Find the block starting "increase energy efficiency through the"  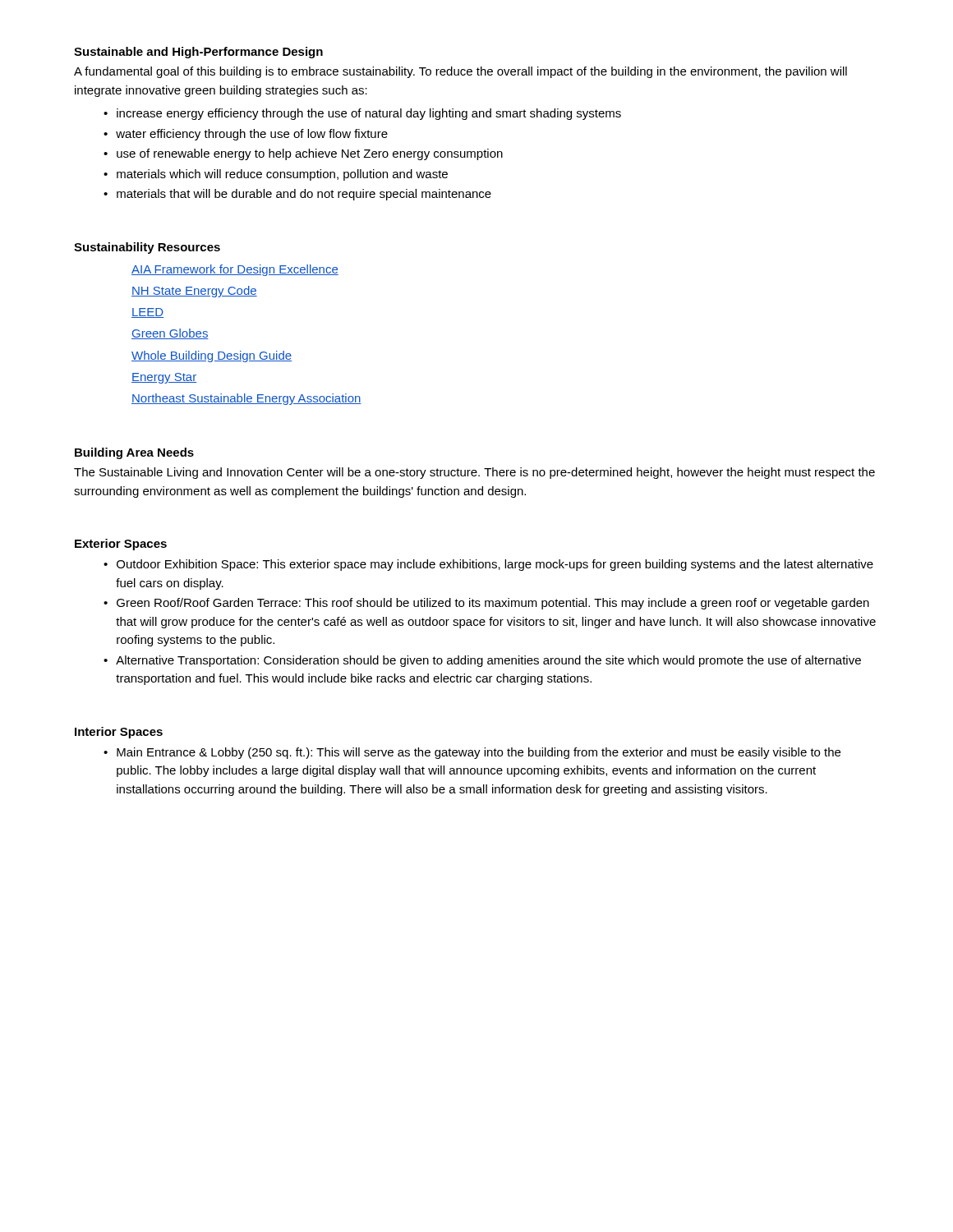coord(498,114)
